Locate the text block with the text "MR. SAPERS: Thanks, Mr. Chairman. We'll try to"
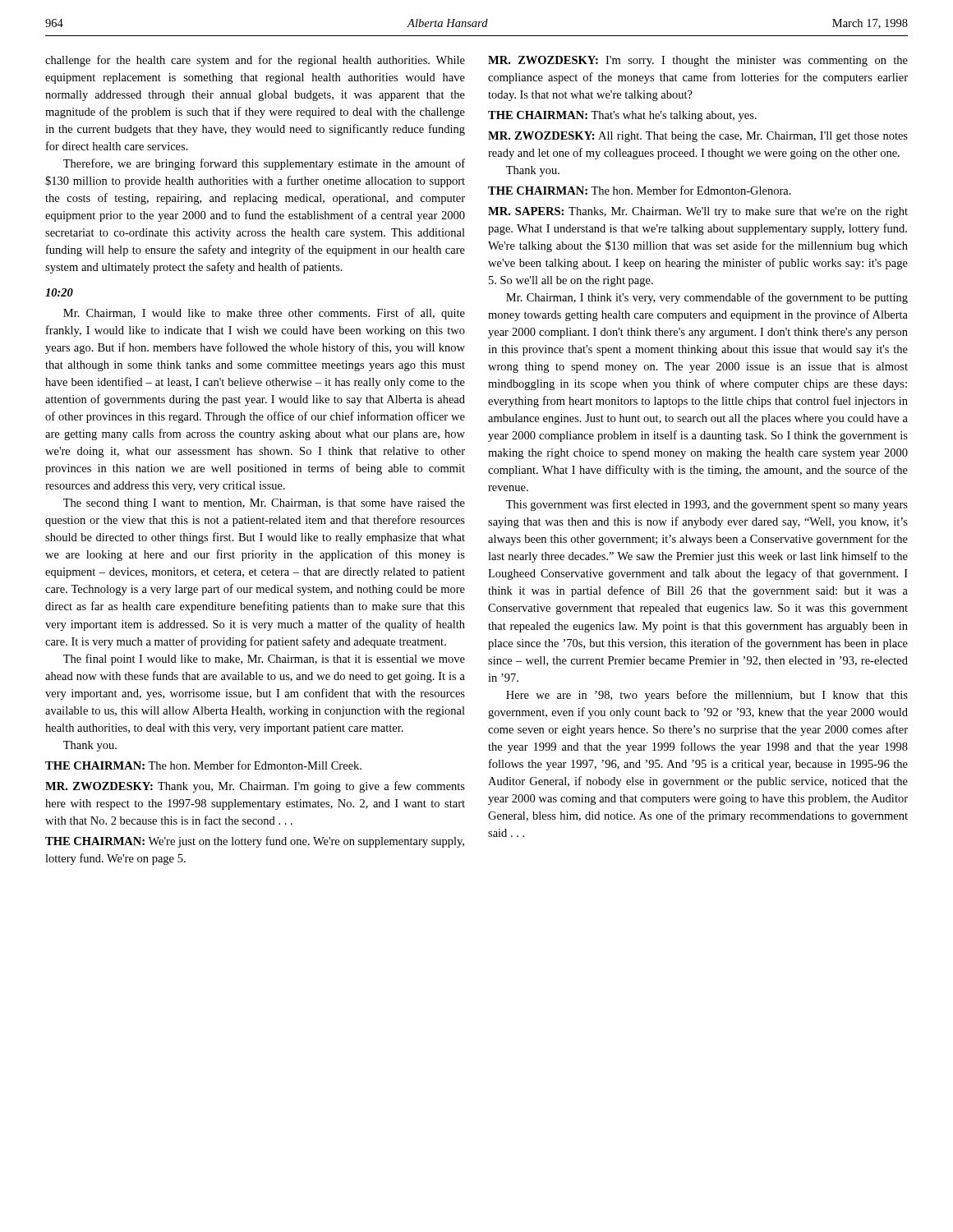Image resolution: width=953 pixels, height=1232 pixels. coord(698,522)
